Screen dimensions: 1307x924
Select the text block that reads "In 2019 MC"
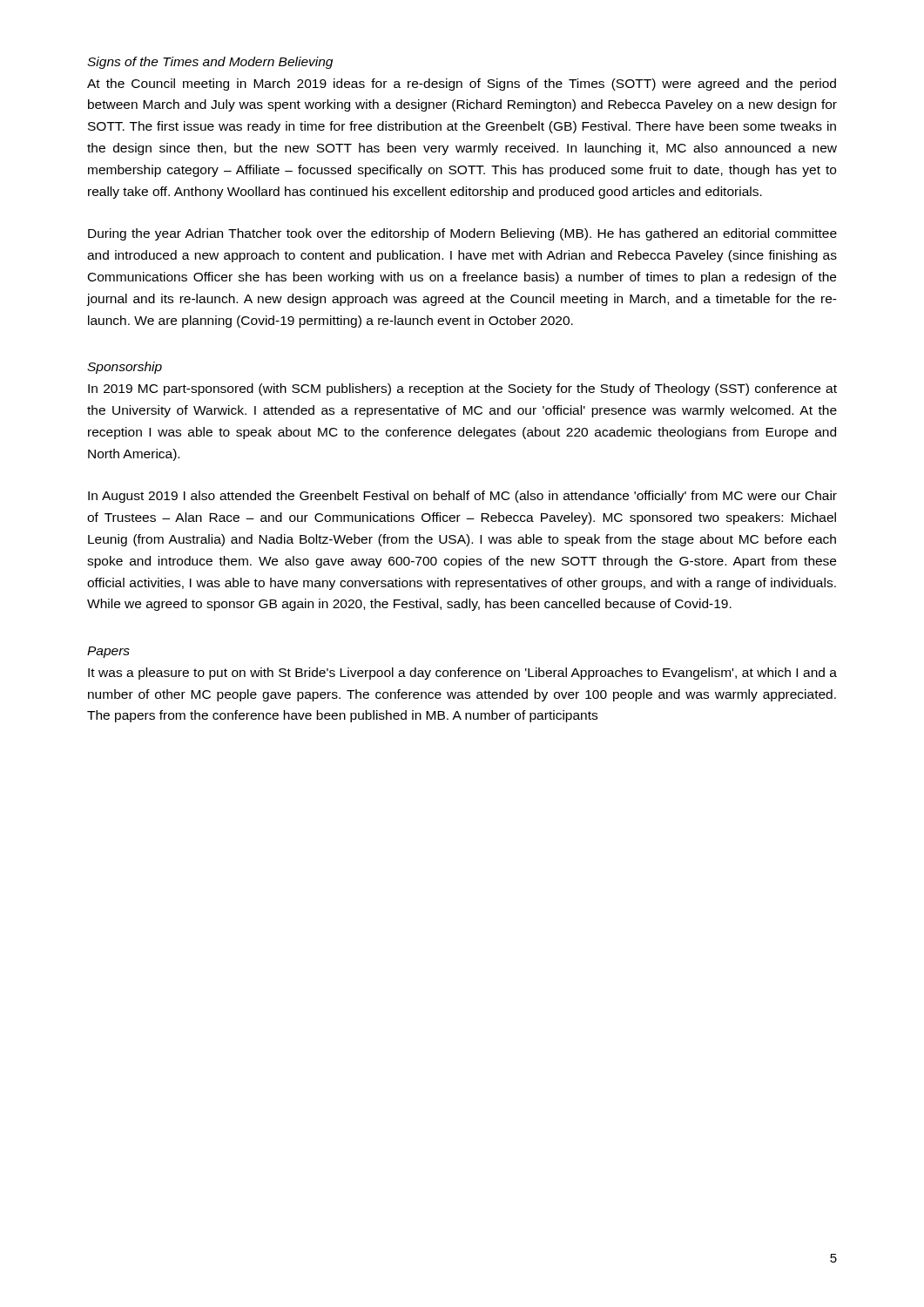(462, 421)
